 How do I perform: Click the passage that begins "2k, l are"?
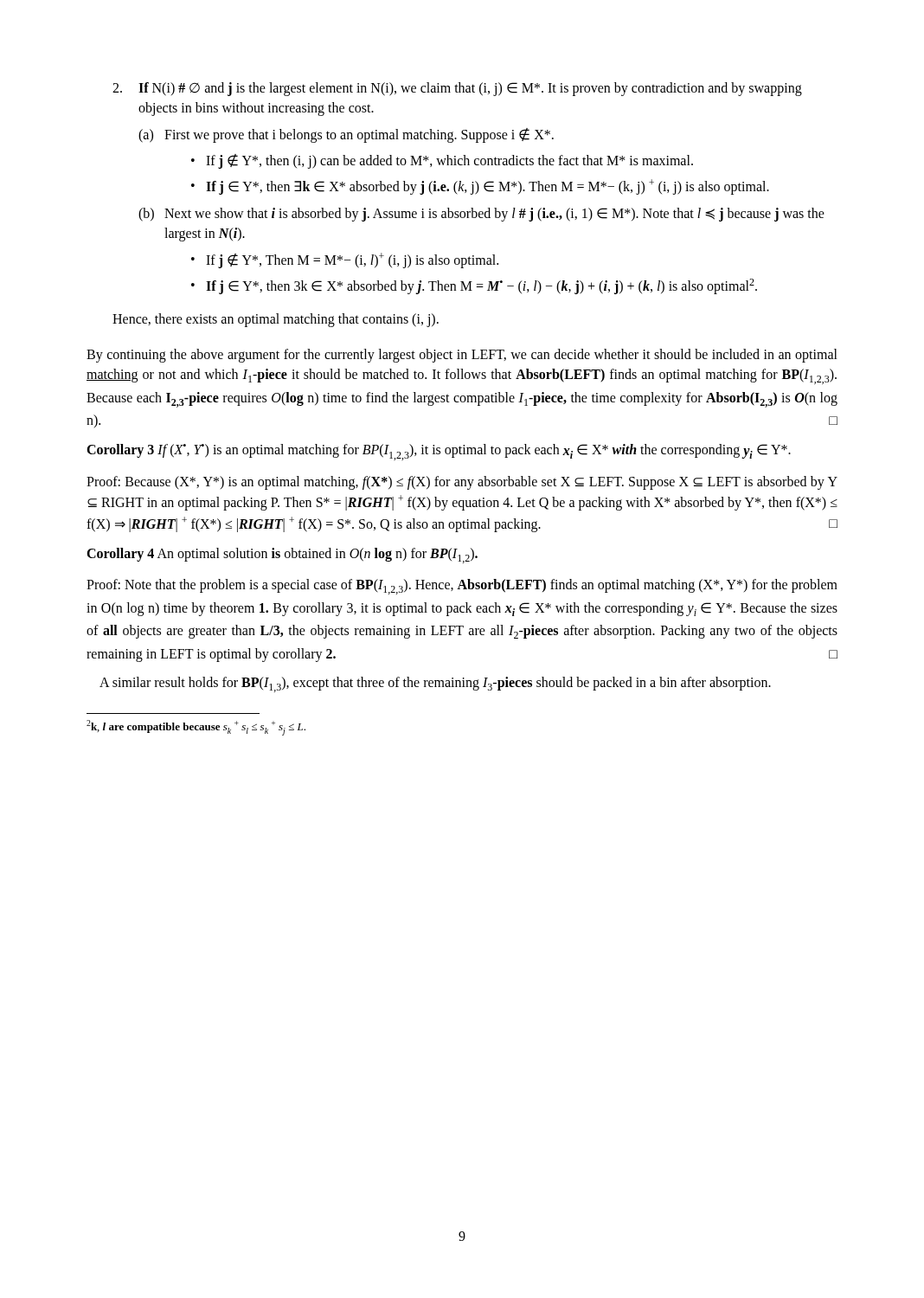click(196, 726)
